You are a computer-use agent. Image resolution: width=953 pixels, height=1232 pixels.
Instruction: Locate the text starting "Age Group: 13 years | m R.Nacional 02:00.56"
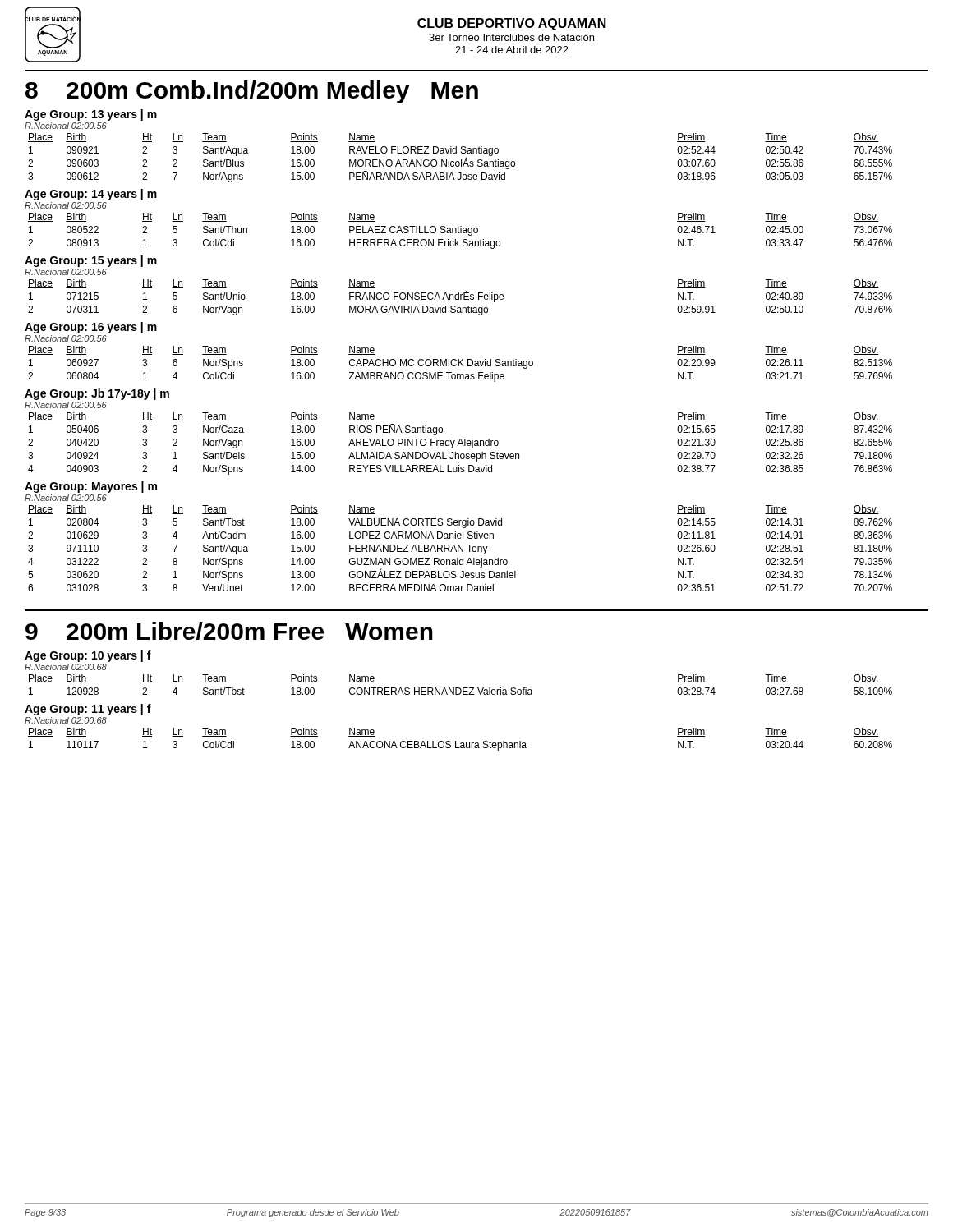coord(91,115)
